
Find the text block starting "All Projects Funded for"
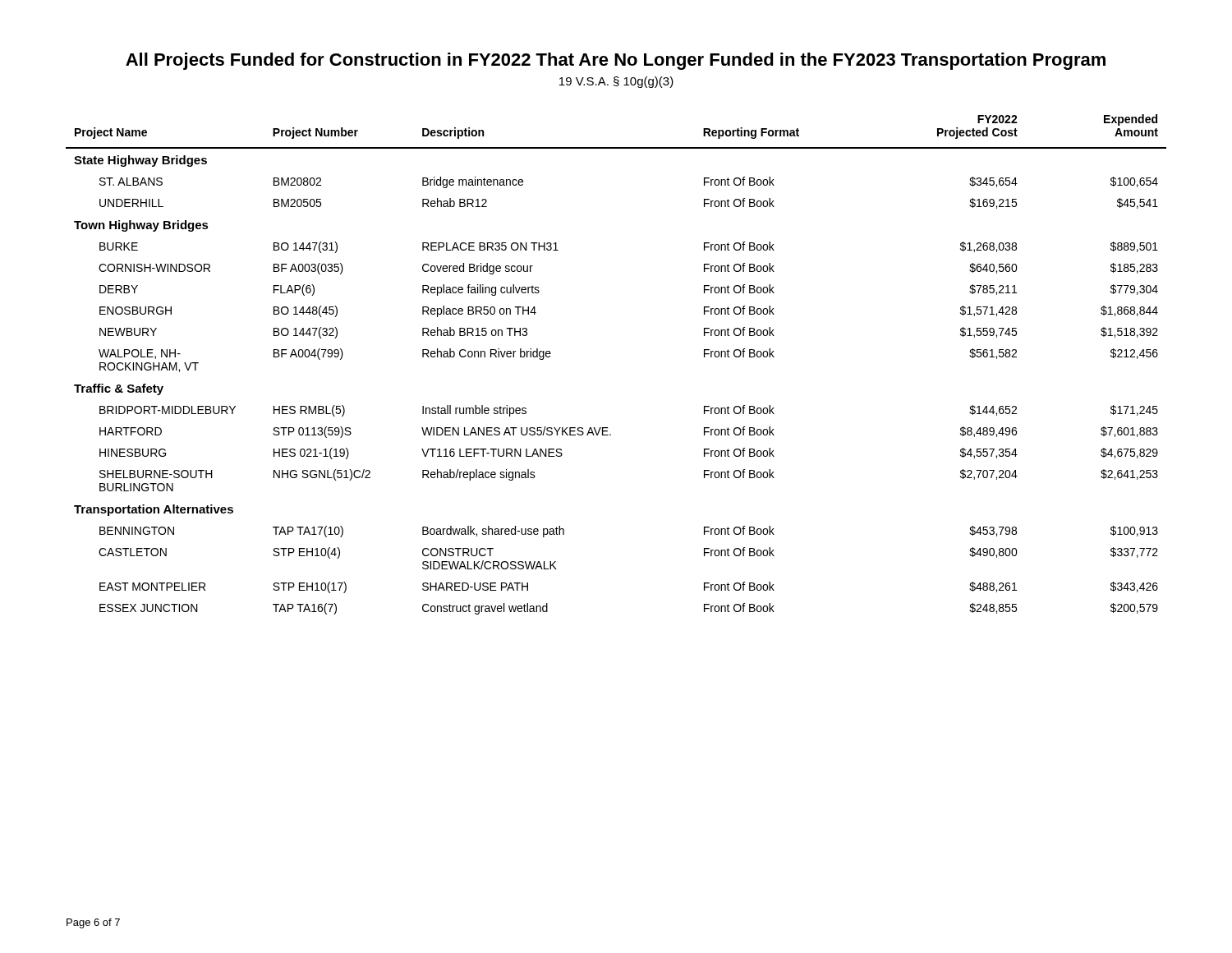616,69
